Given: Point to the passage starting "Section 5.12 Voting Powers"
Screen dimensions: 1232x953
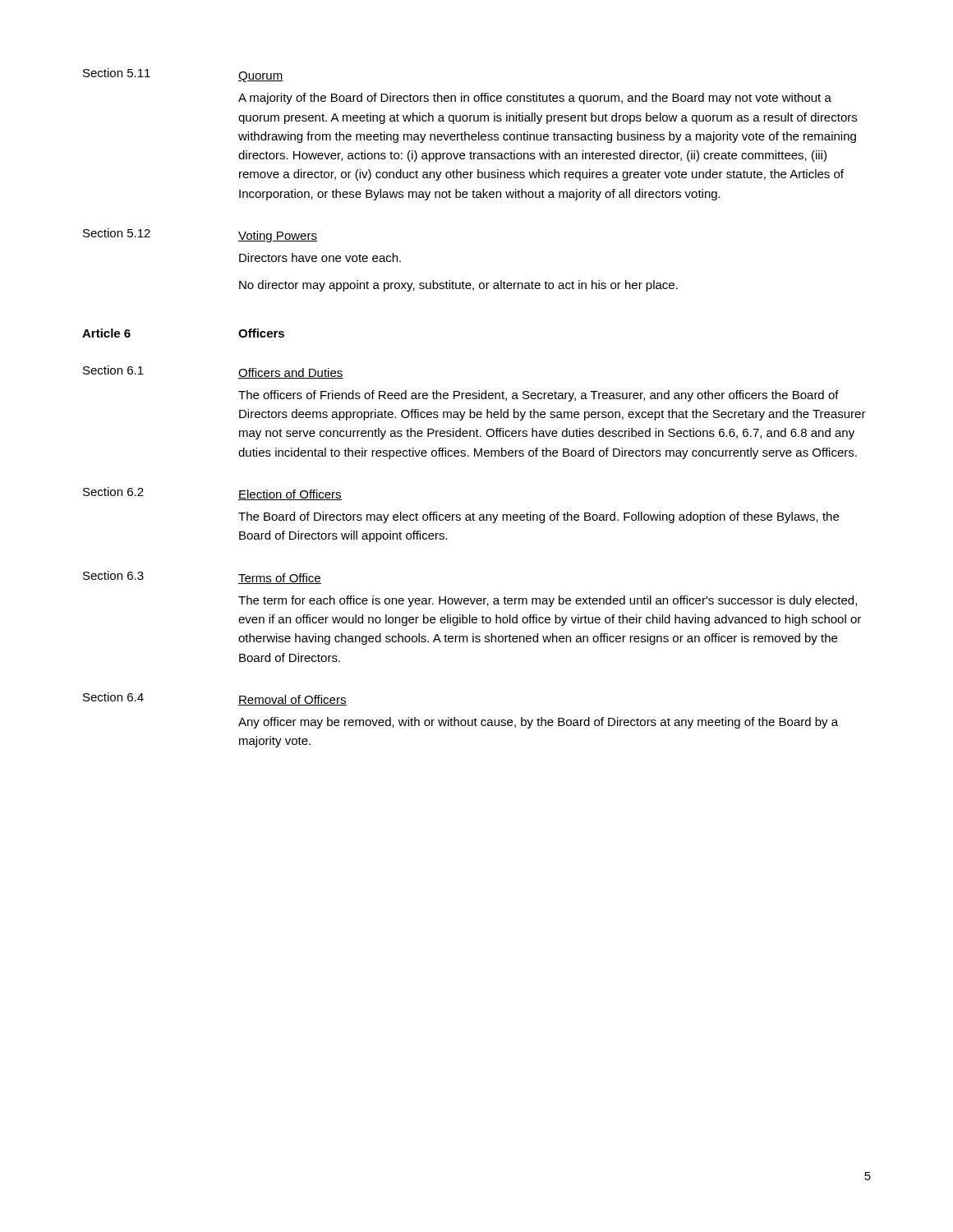Looking at the screenshot, I should [380, 260].
